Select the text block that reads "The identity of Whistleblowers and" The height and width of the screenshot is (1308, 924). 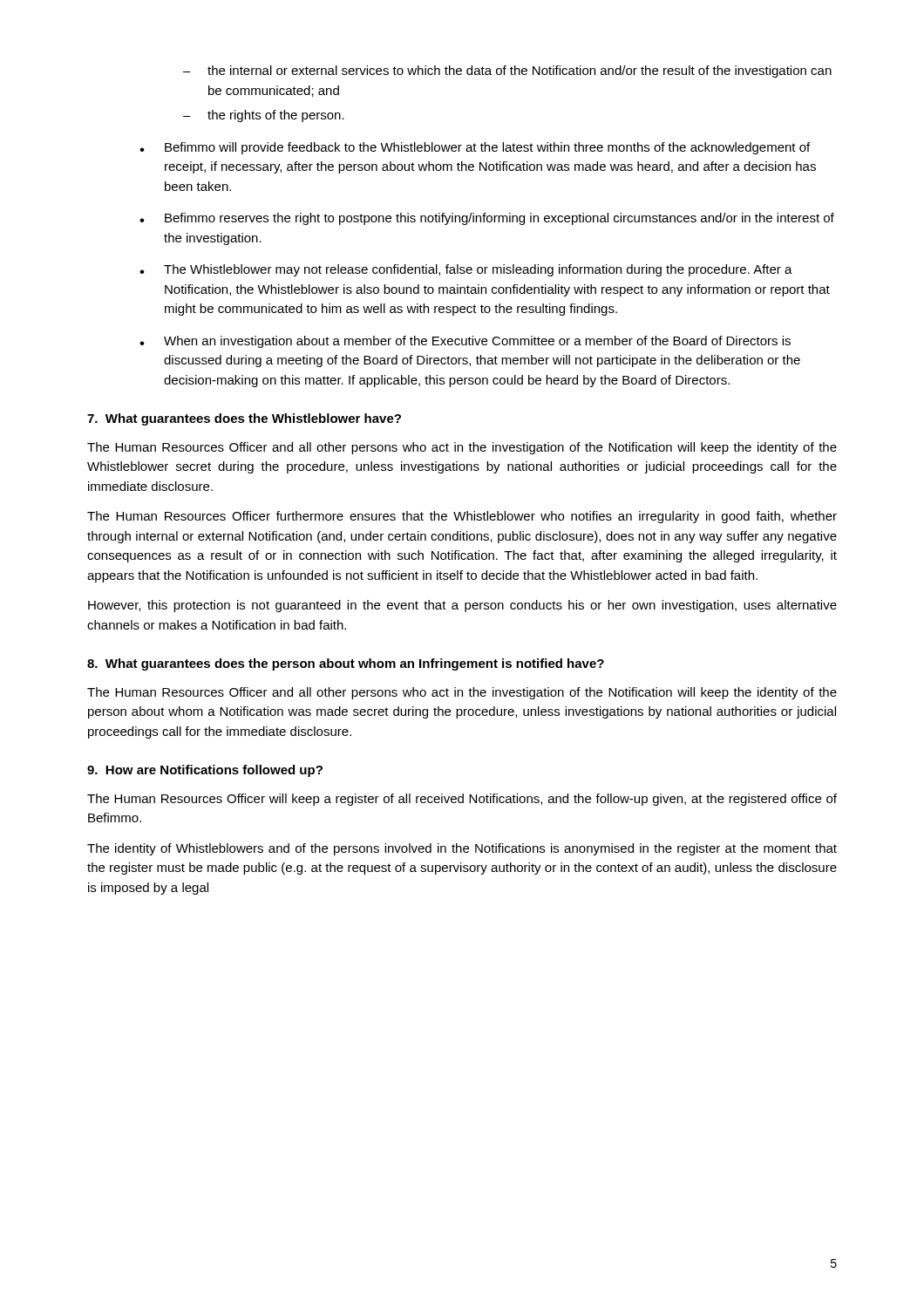click(462, 867)
